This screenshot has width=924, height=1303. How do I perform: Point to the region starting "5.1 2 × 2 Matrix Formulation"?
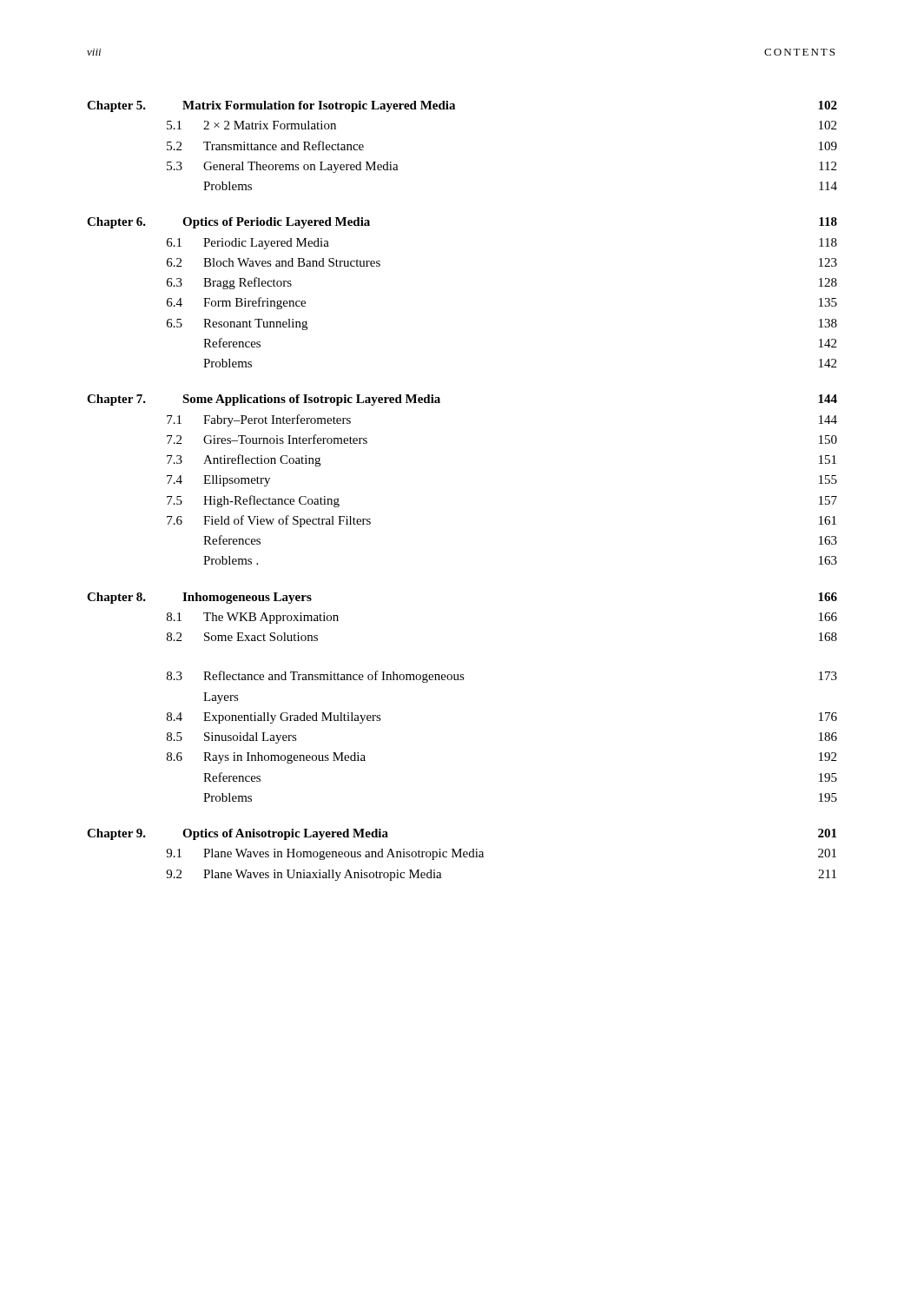(x=276, y=126)
